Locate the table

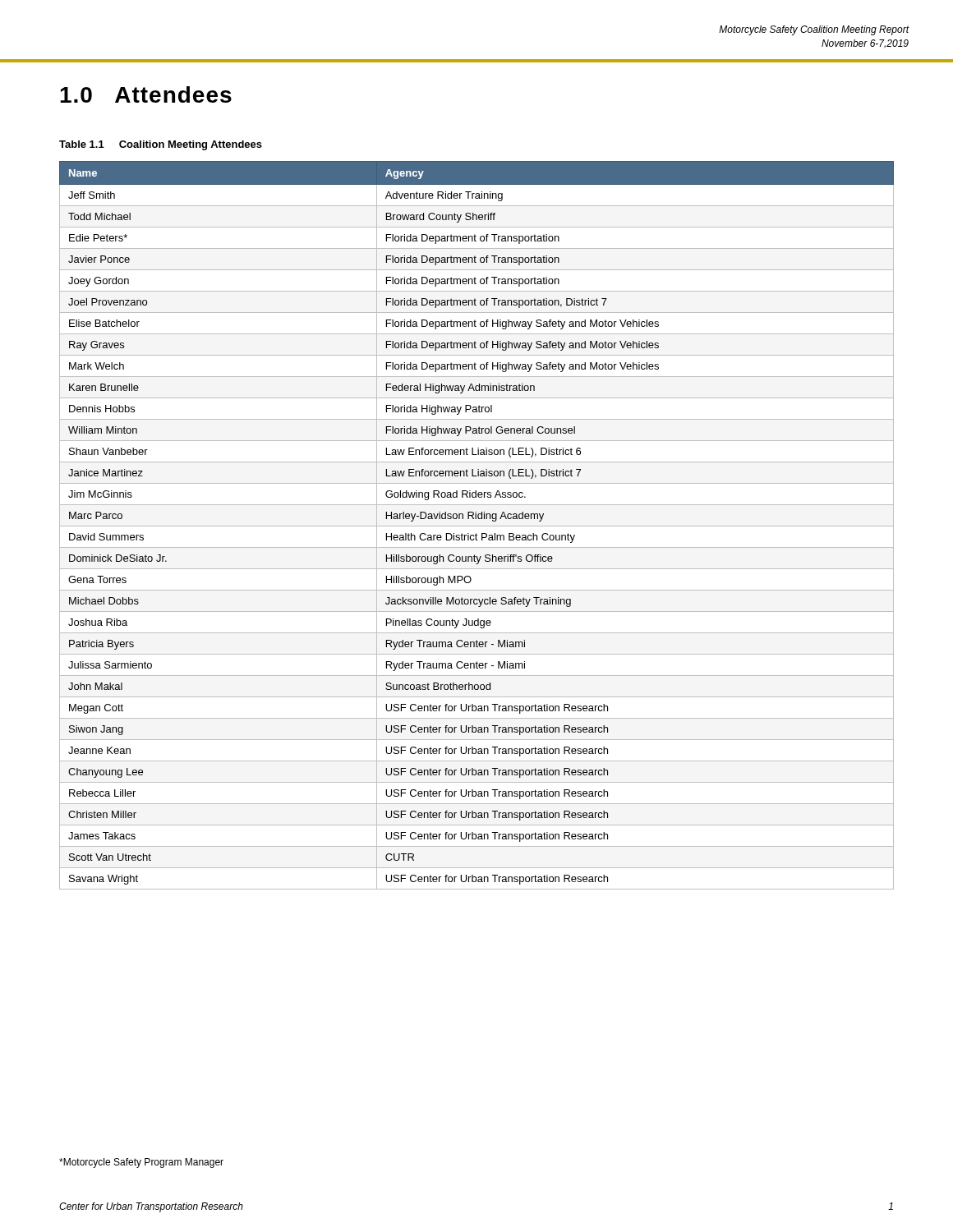[x=476, y=525]
